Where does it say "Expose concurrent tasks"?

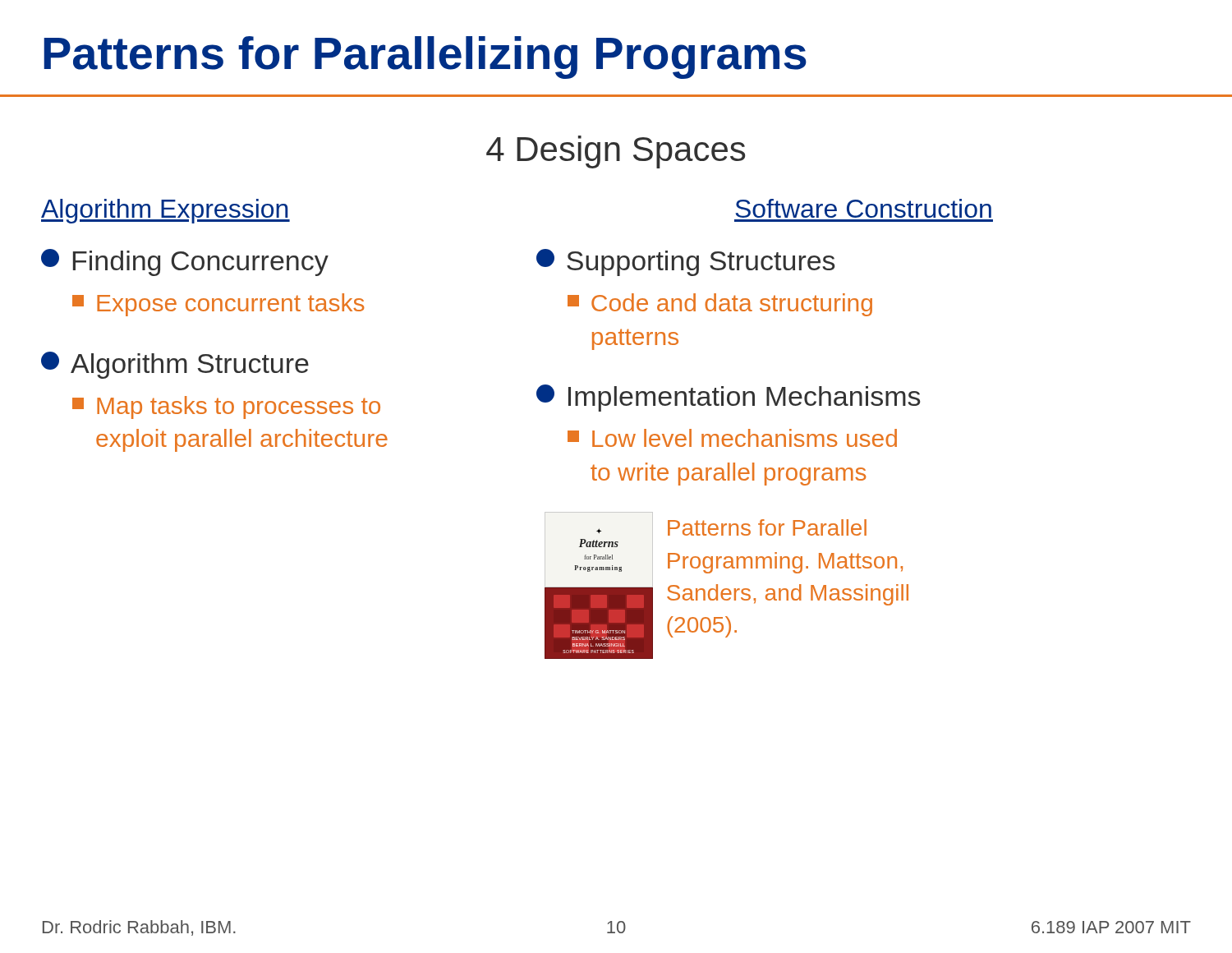click(219, 303)
